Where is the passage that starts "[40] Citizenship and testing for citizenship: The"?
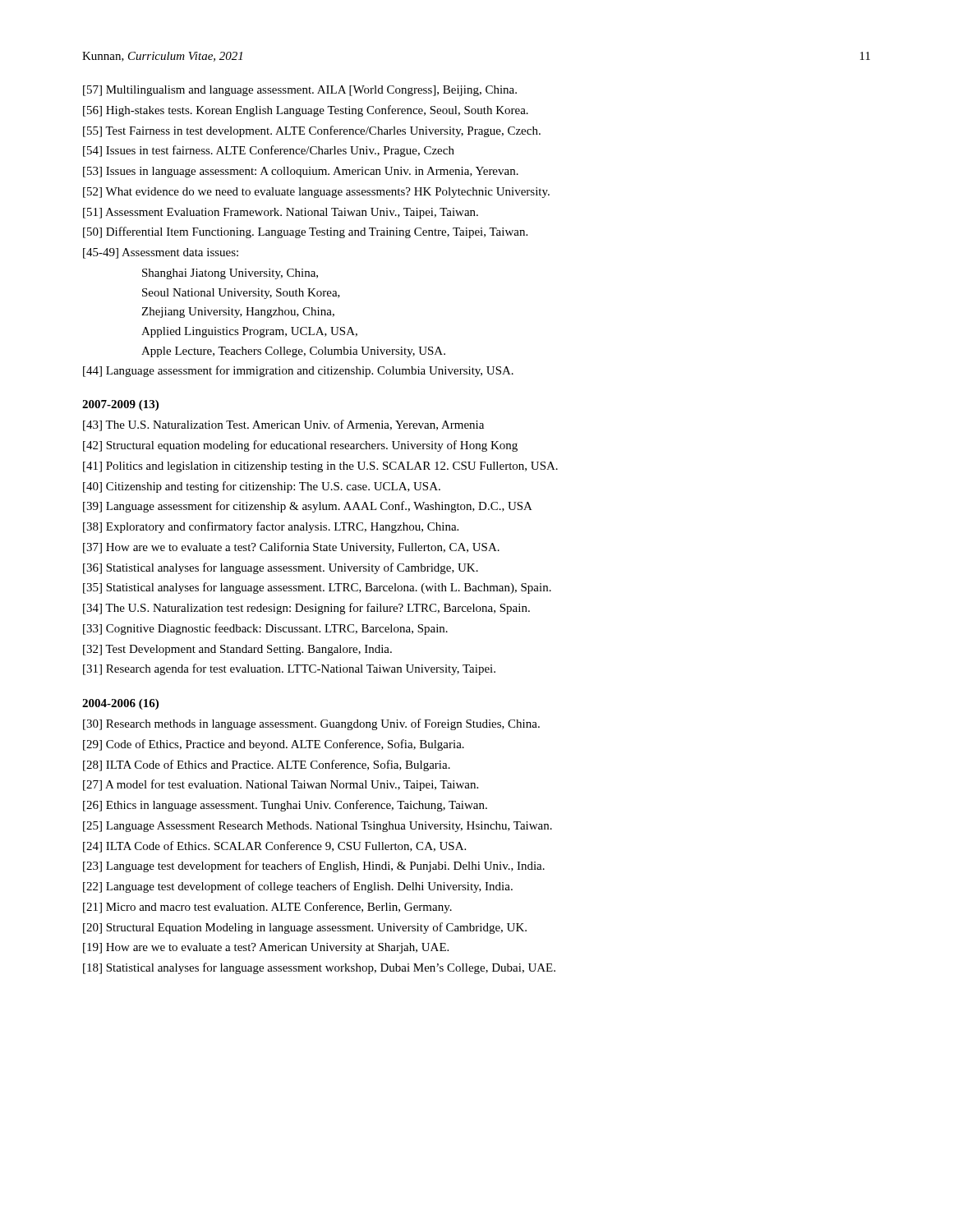This screenshot has width=953, height=1232. [262, 486]
